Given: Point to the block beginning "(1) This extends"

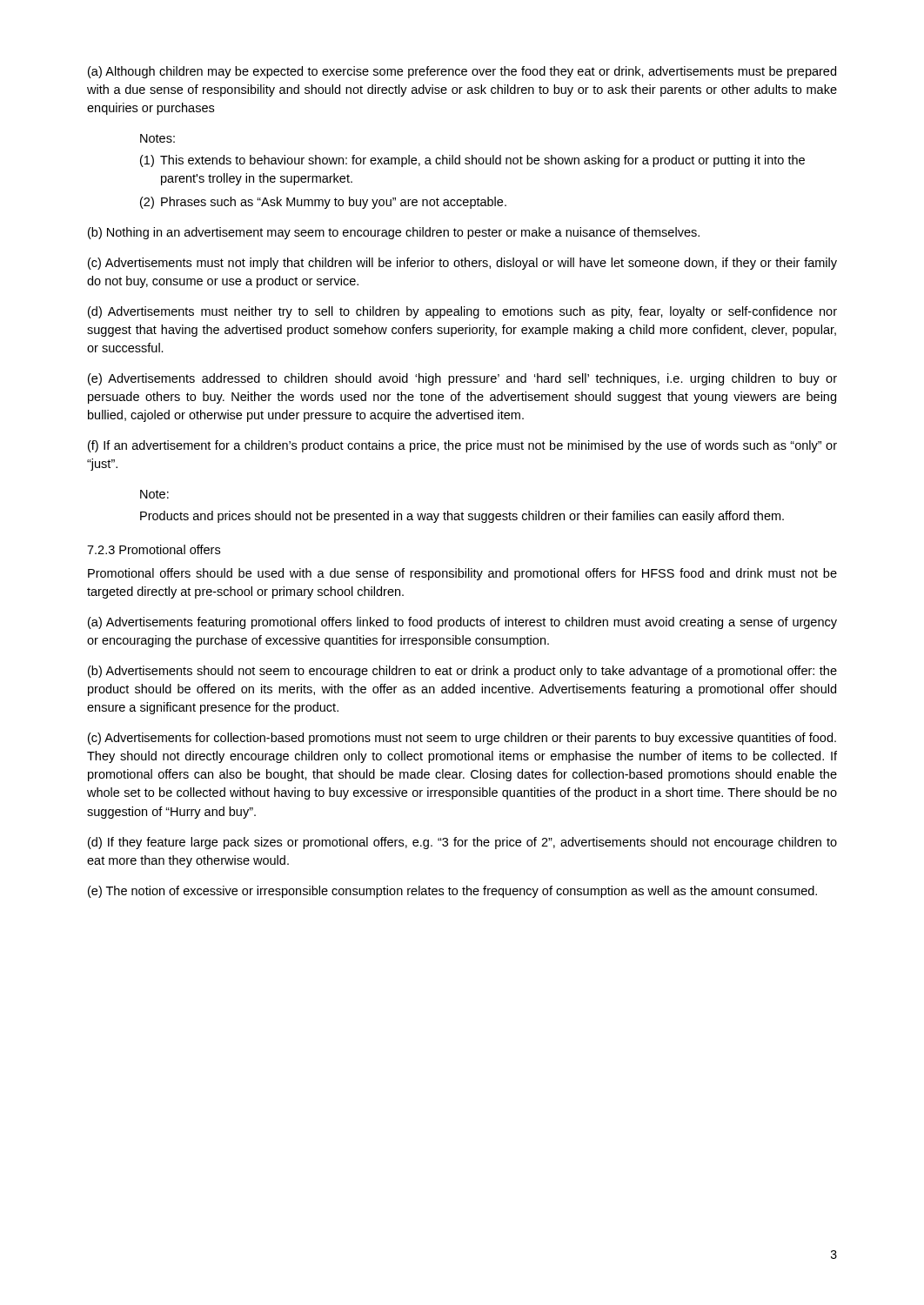Looking at the screenshot, I should point(488,170).
